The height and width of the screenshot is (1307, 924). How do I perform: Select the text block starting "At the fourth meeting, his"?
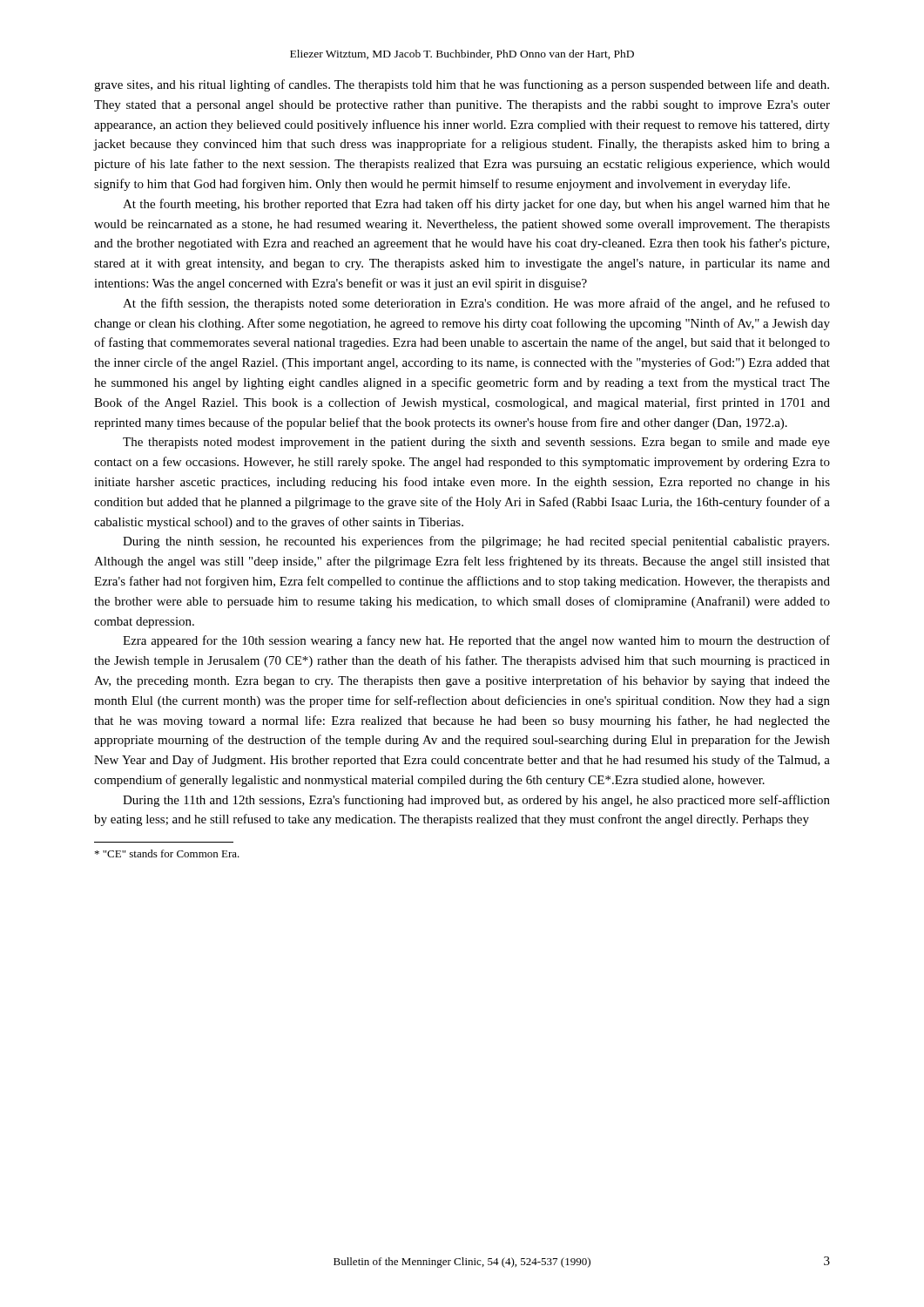(x=462, y=244)
